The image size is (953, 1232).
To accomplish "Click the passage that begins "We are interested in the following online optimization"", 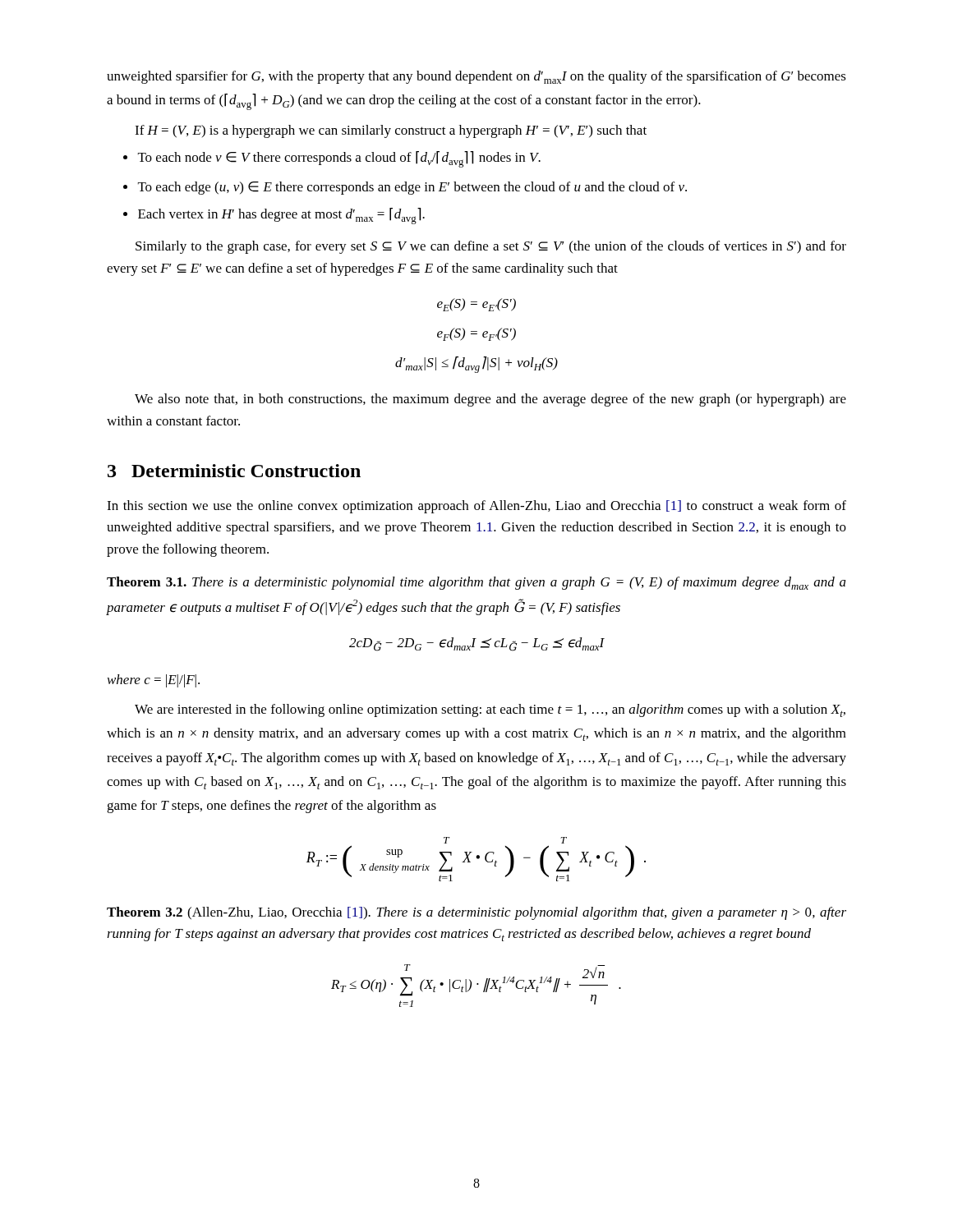I will (476, 758).
